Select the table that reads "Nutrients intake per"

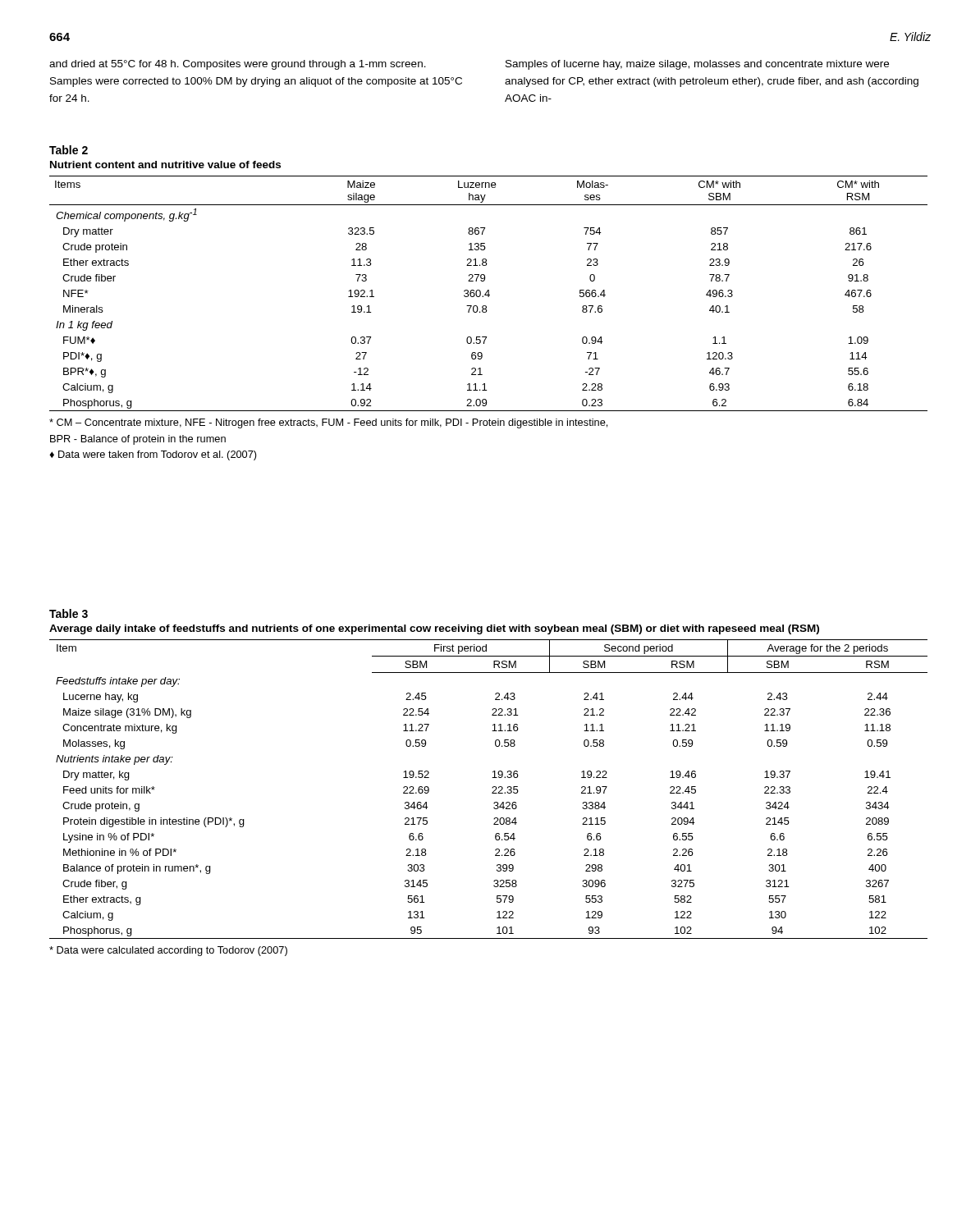click(488, 789)
